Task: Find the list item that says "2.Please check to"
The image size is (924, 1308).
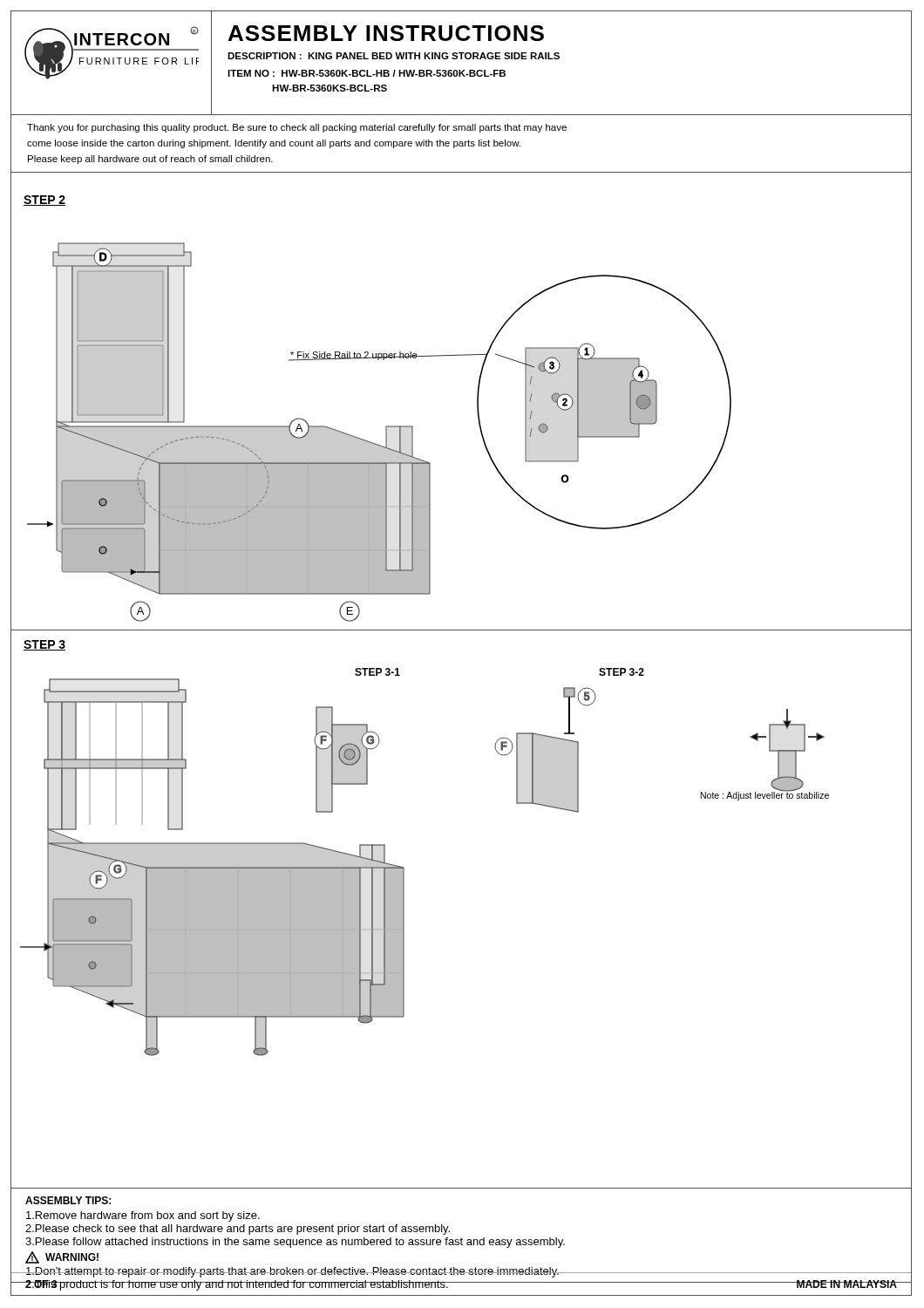Action: [238, 1228]
